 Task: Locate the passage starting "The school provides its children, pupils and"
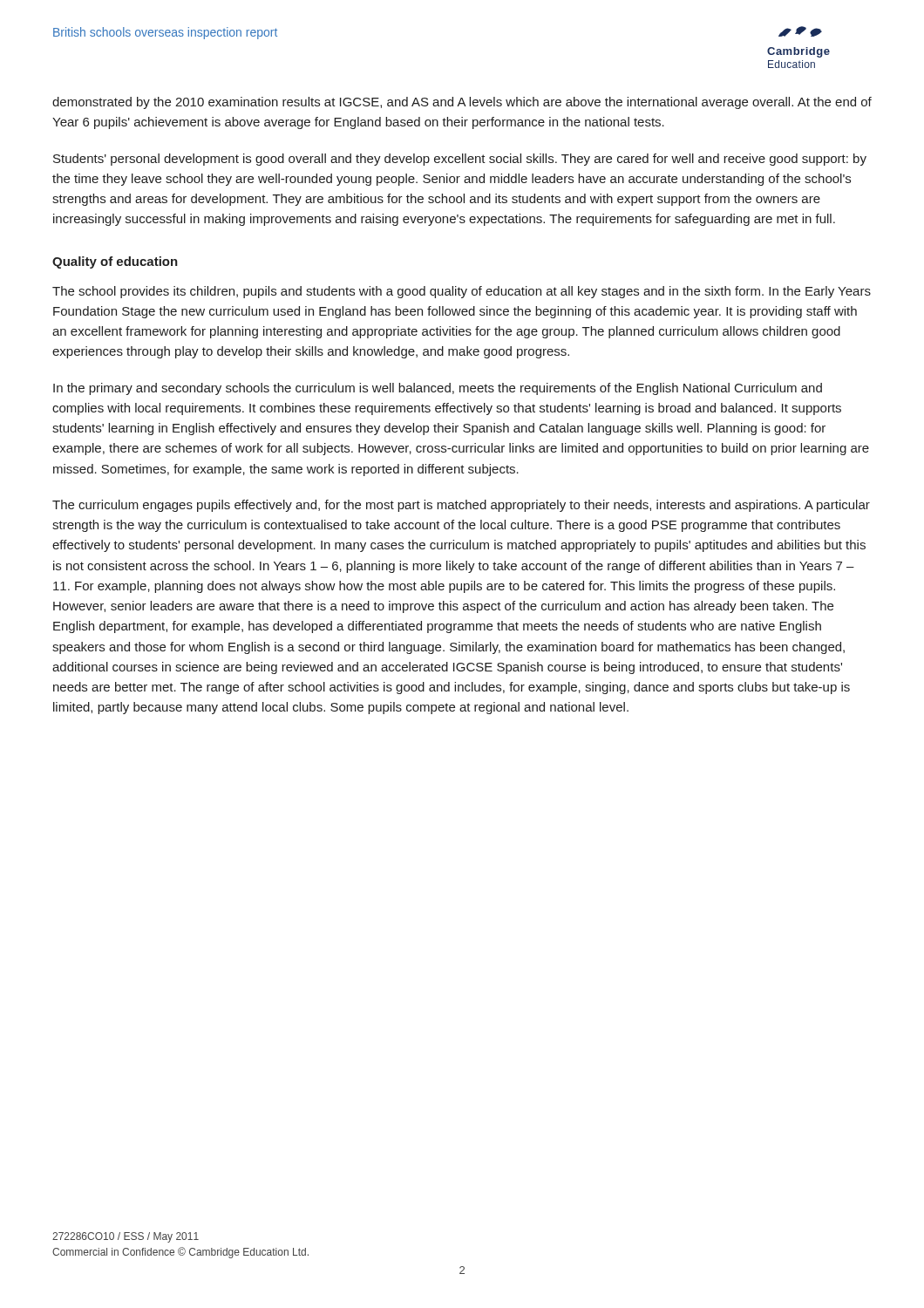pyautogui.click(x=461, y=321)
